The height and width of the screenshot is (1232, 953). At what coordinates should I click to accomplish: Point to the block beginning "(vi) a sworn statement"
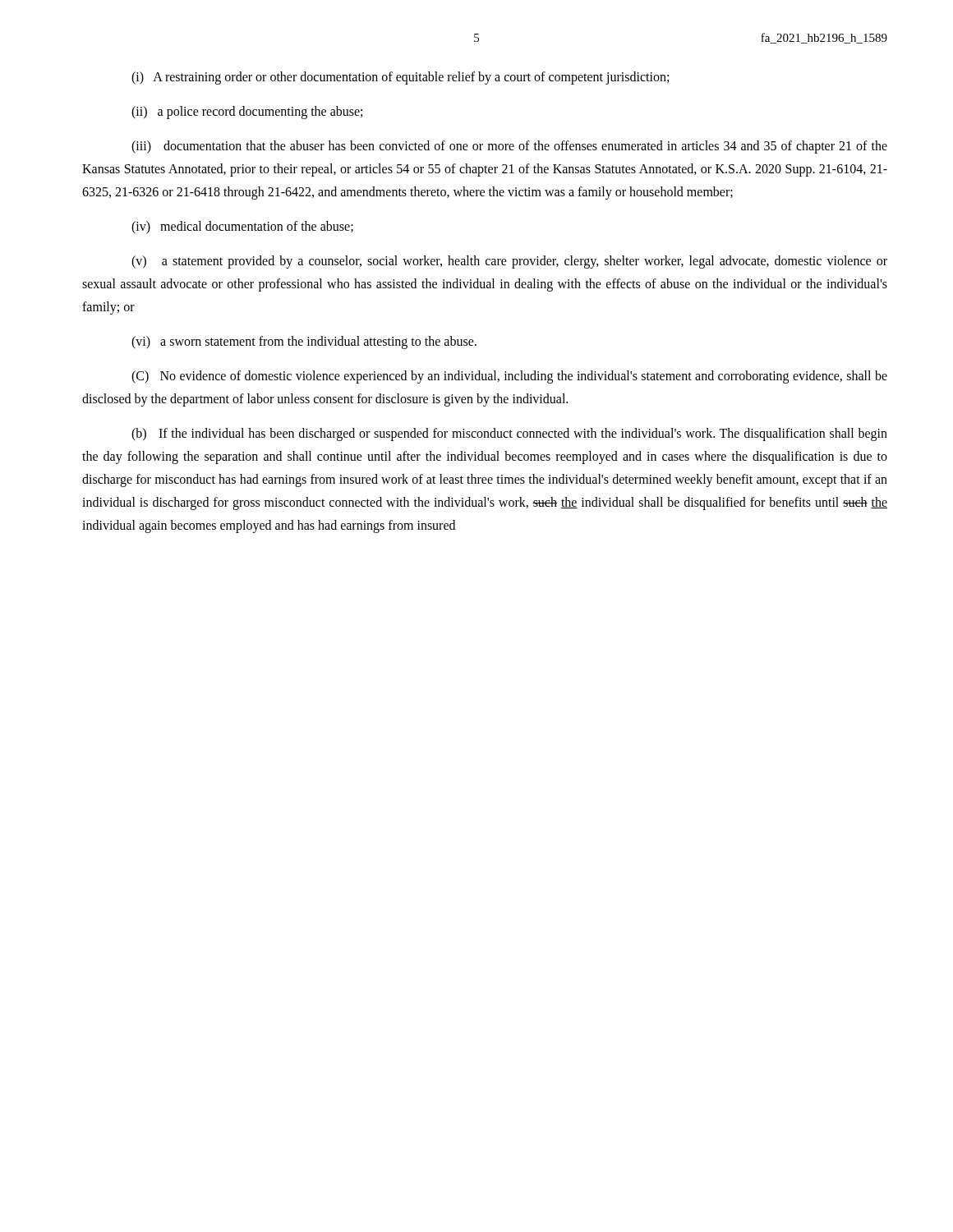[304, 341]
